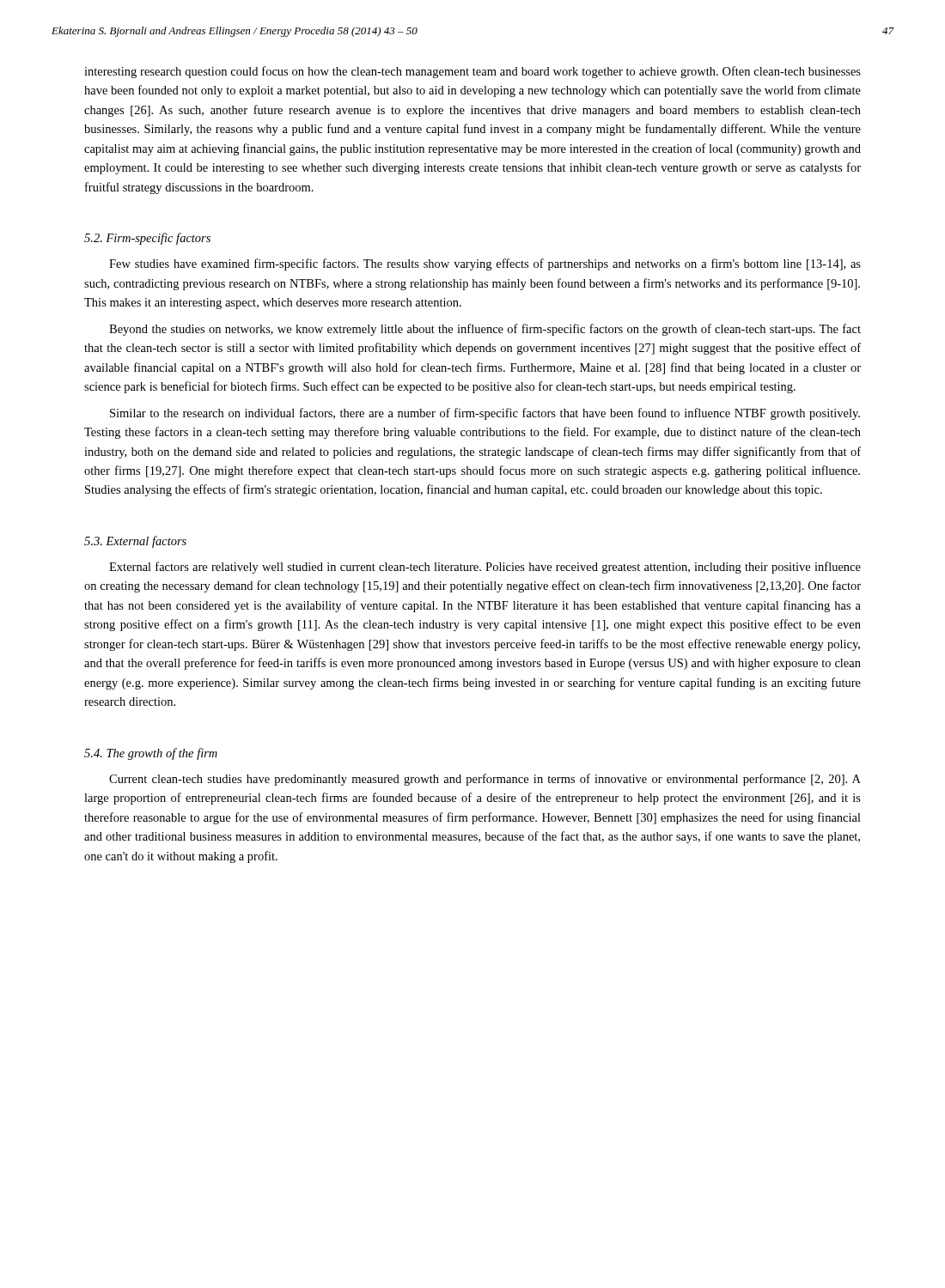Click on the section header that reads "5.2. Firm-specific factors"

(x=148, y=238)
